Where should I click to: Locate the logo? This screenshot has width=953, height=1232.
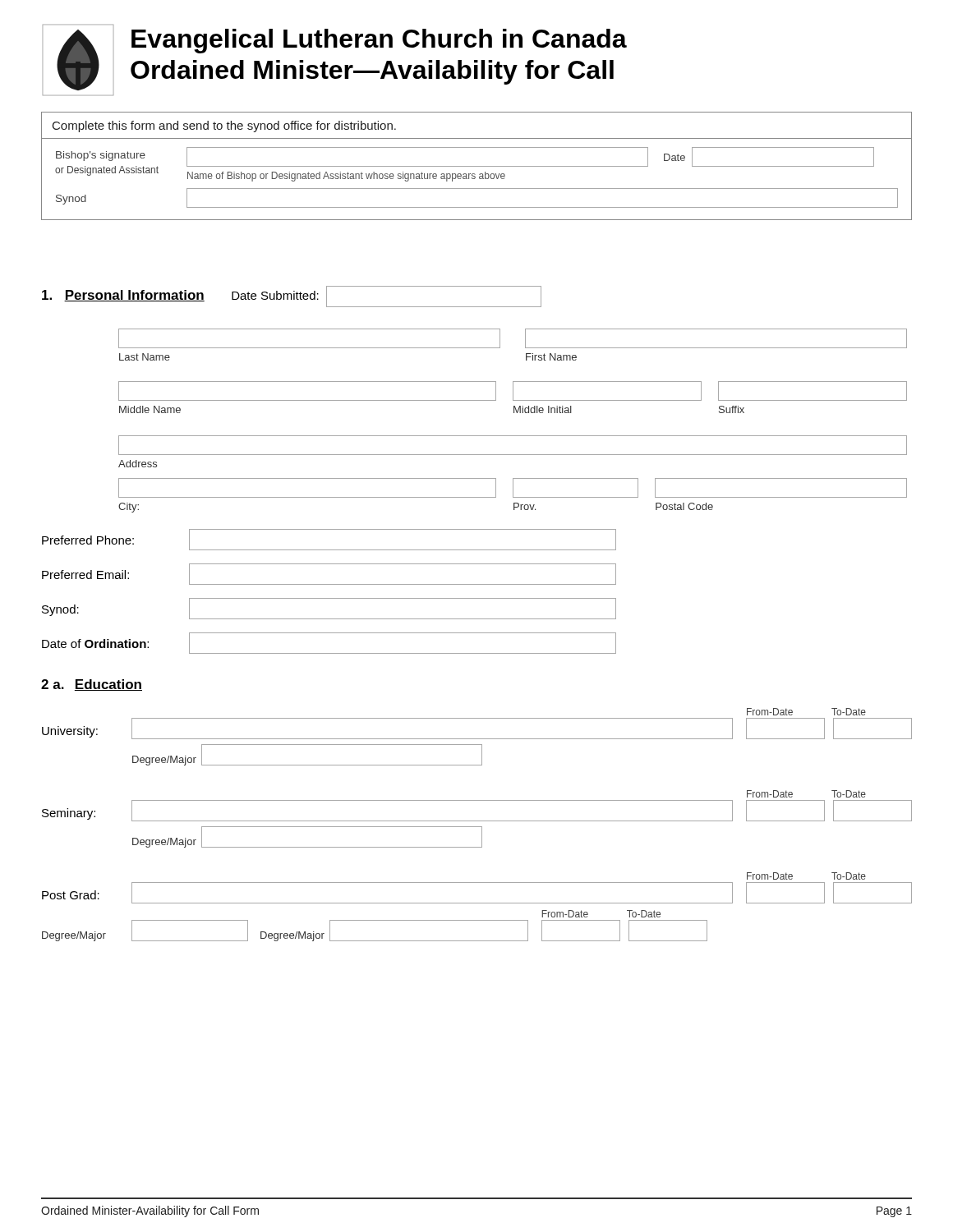click(x=79, y=61)
